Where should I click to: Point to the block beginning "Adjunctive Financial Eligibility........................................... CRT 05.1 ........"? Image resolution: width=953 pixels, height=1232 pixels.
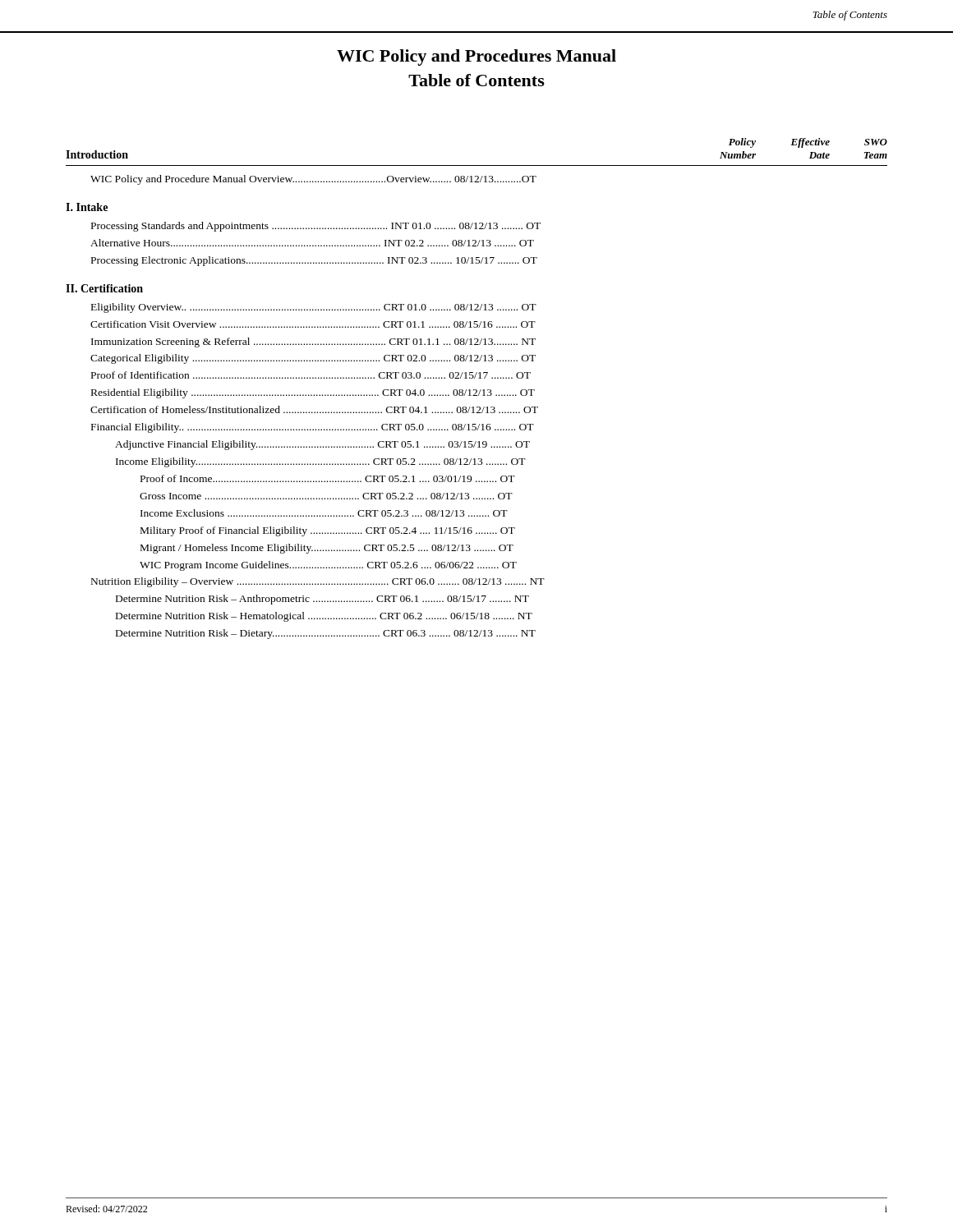(476, 445)
